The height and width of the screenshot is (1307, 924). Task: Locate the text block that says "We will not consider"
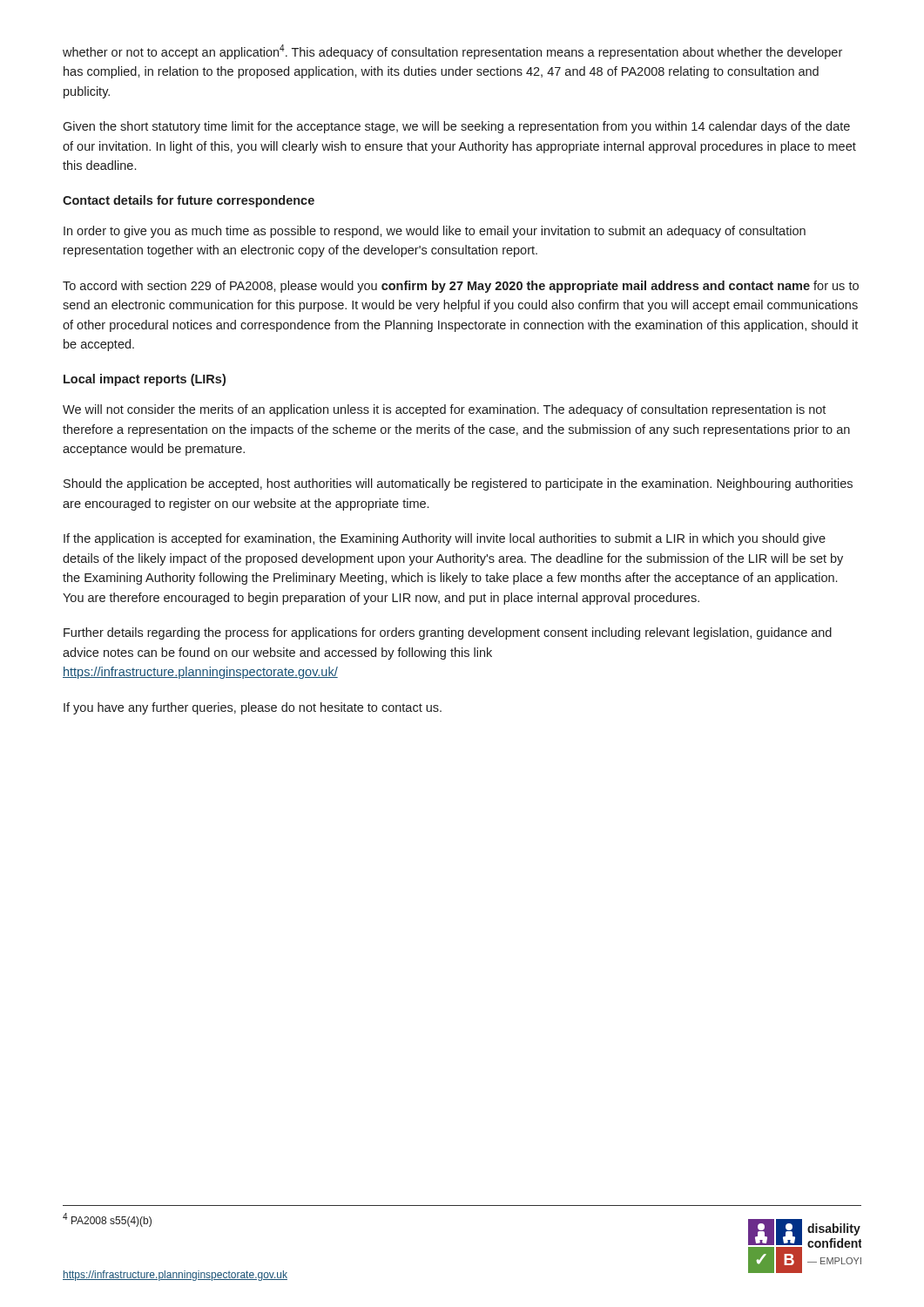point(457,429)
